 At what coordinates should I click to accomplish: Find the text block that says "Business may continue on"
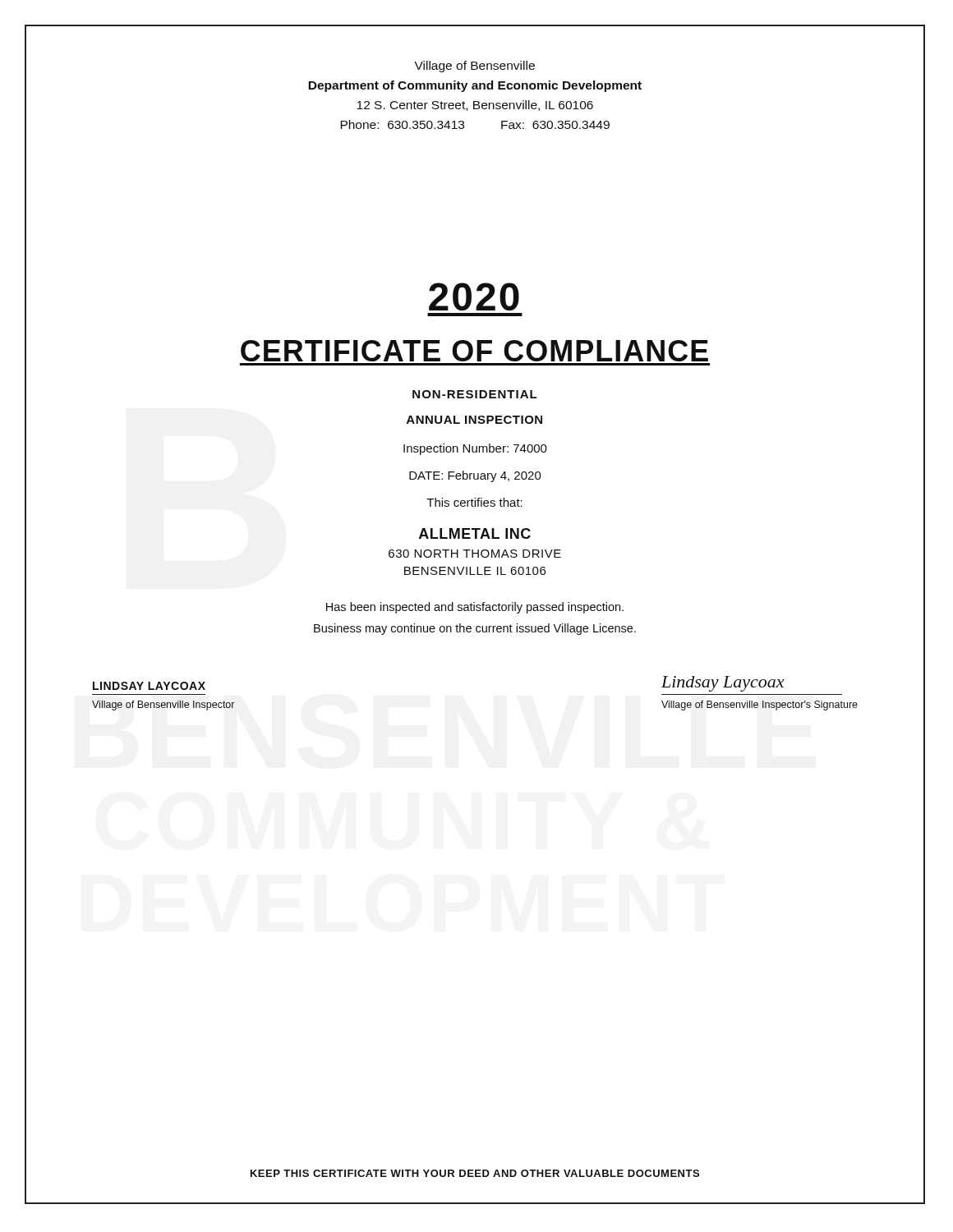tap(475, 628)
